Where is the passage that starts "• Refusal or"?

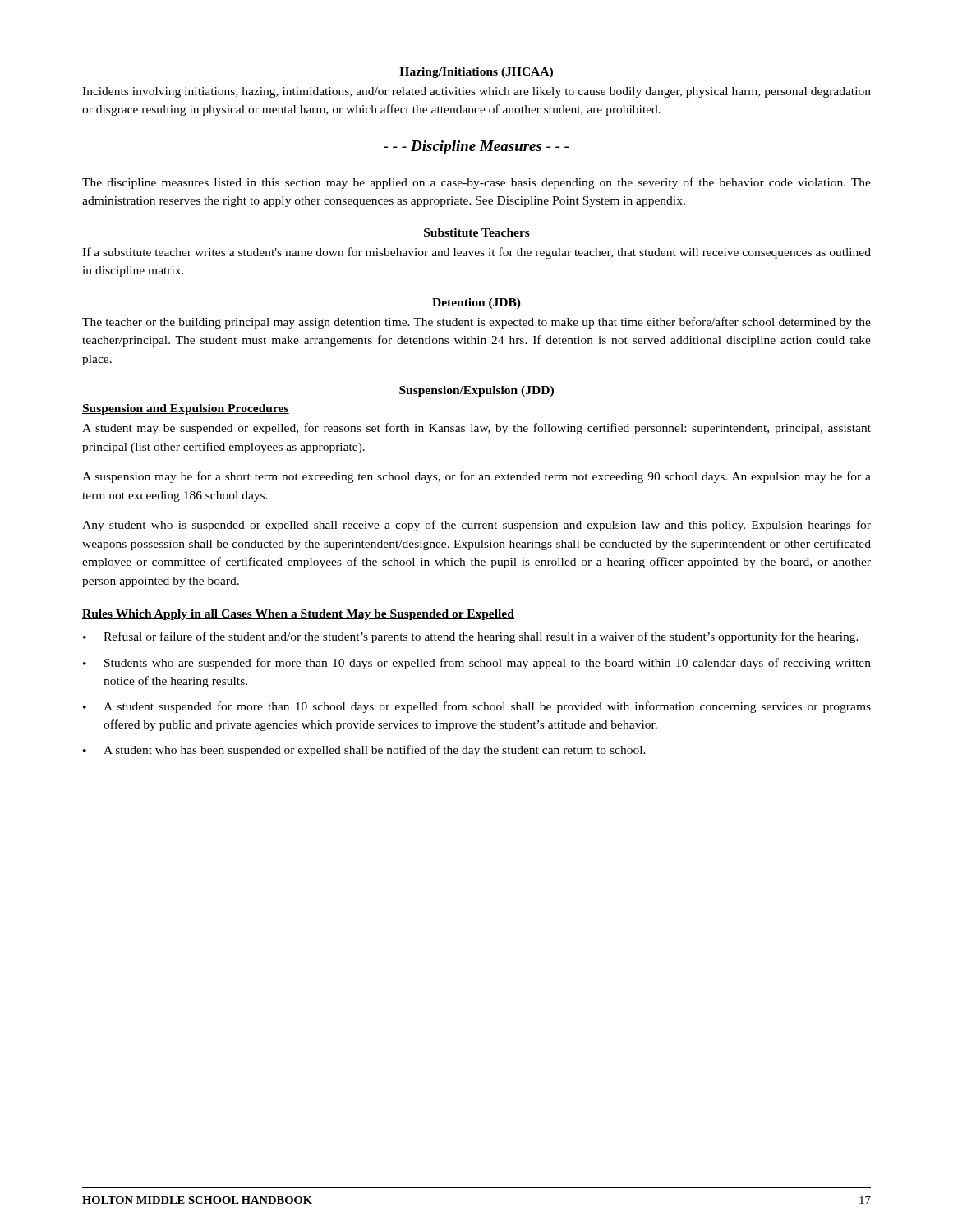tap(476, 637)
